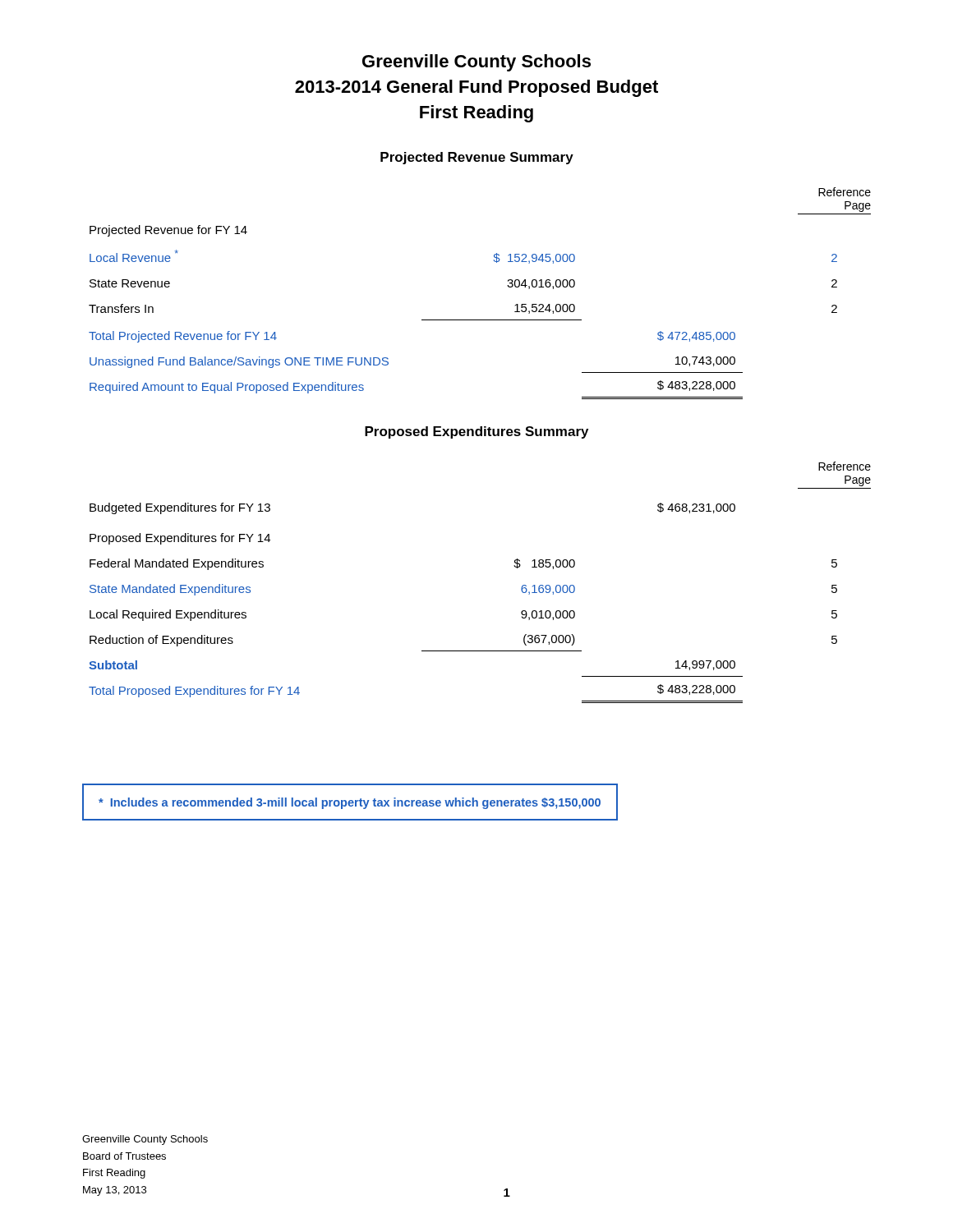Click on the text starting "Includes a recommended 3-mill"
This screenshot has width=953, height=1232.
[x=350, y=802]
